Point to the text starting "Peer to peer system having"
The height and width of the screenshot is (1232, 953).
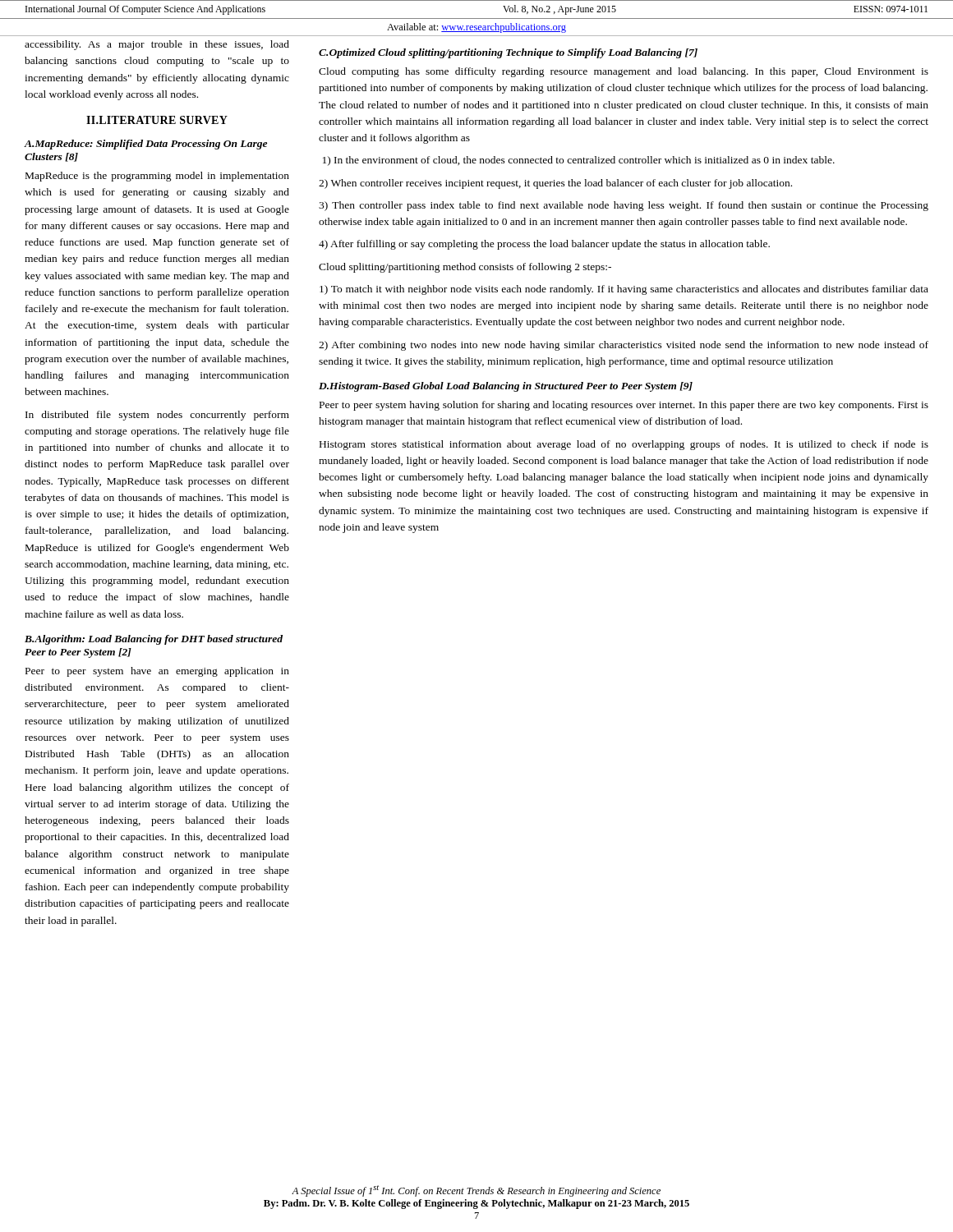coord(624,466)
